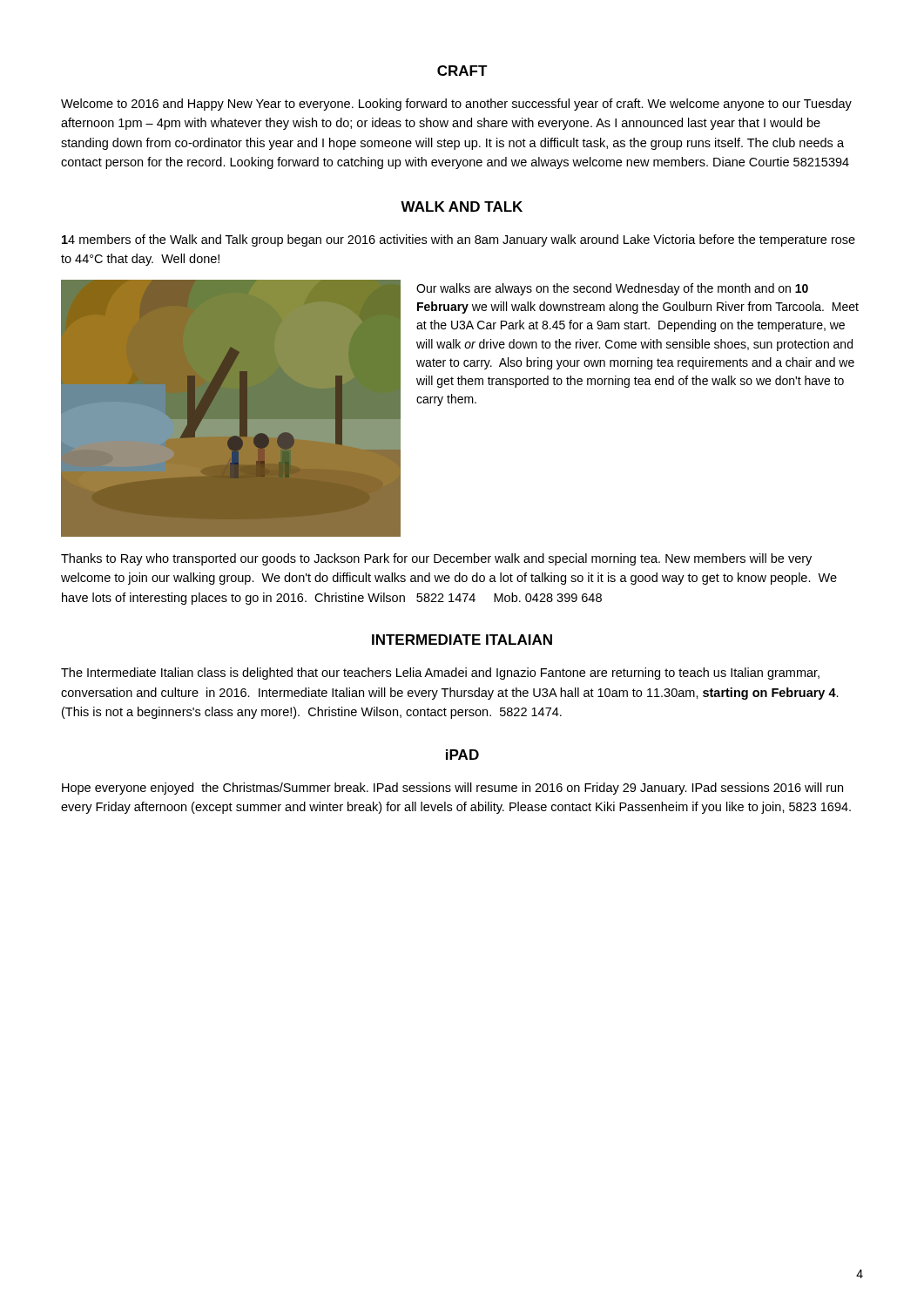Click on the photo

click(231, 408)
